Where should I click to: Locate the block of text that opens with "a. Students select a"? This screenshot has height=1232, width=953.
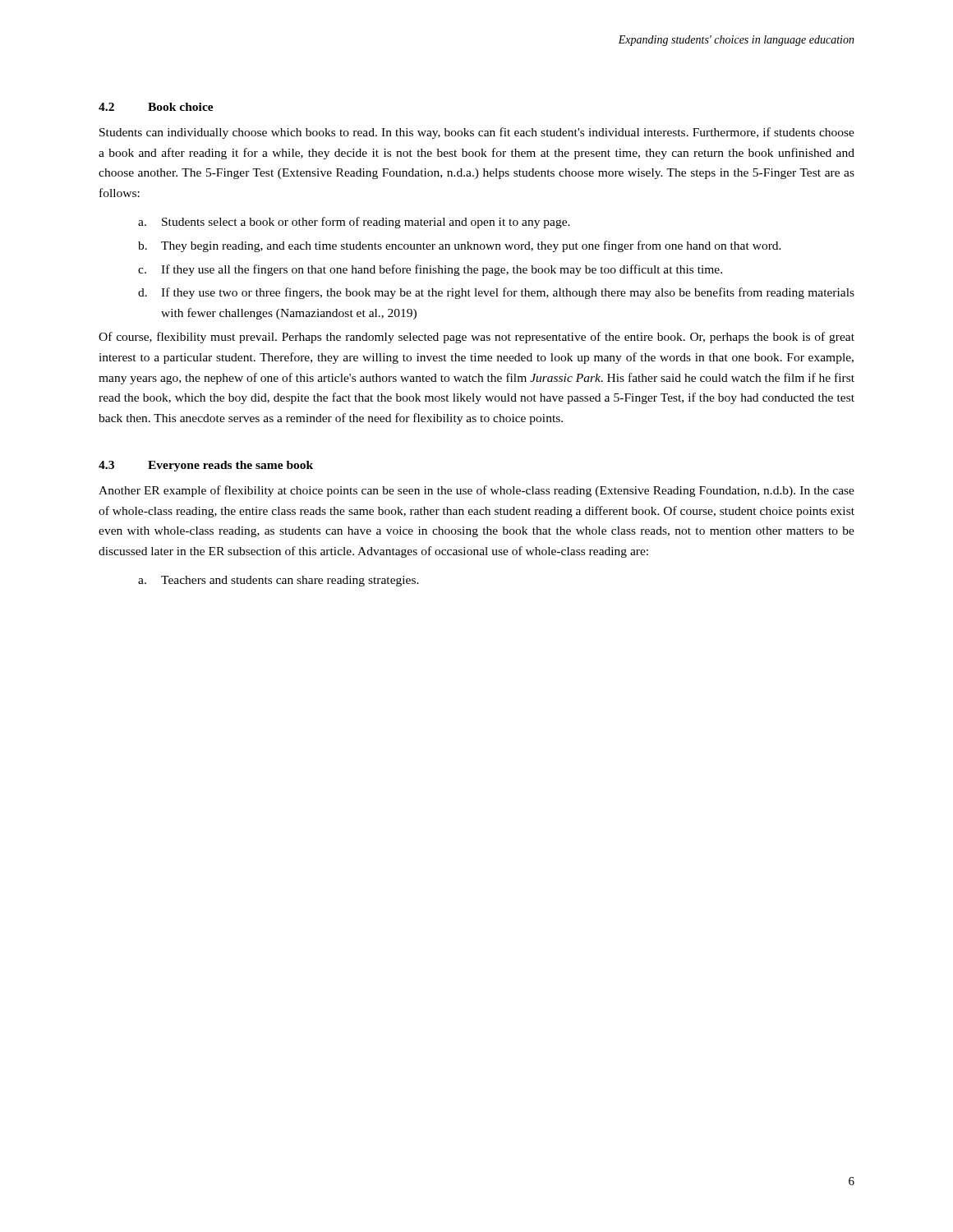496,222
